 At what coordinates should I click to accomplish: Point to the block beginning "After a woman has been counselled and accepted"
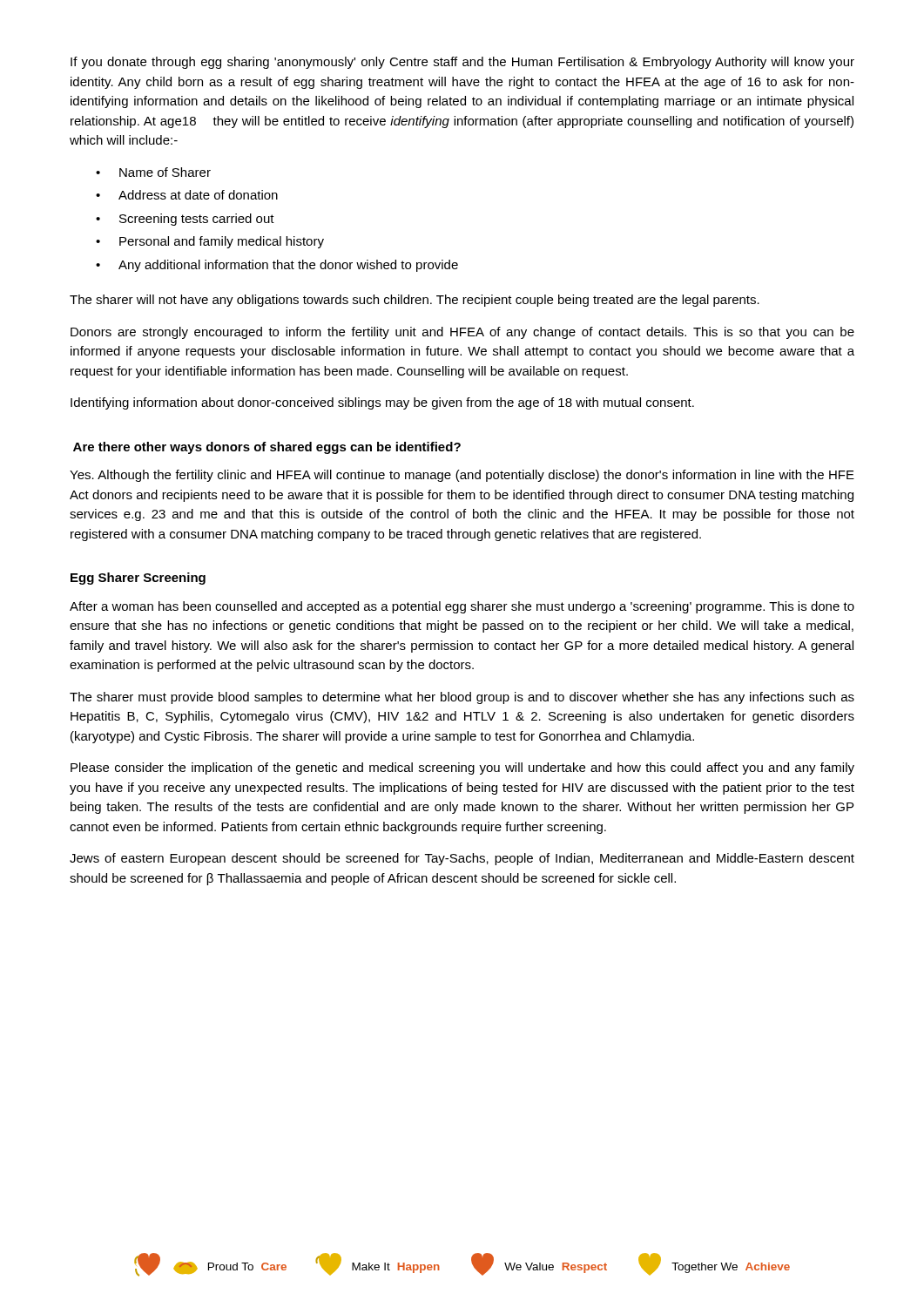pyautogui.click(x=462, y=635)
